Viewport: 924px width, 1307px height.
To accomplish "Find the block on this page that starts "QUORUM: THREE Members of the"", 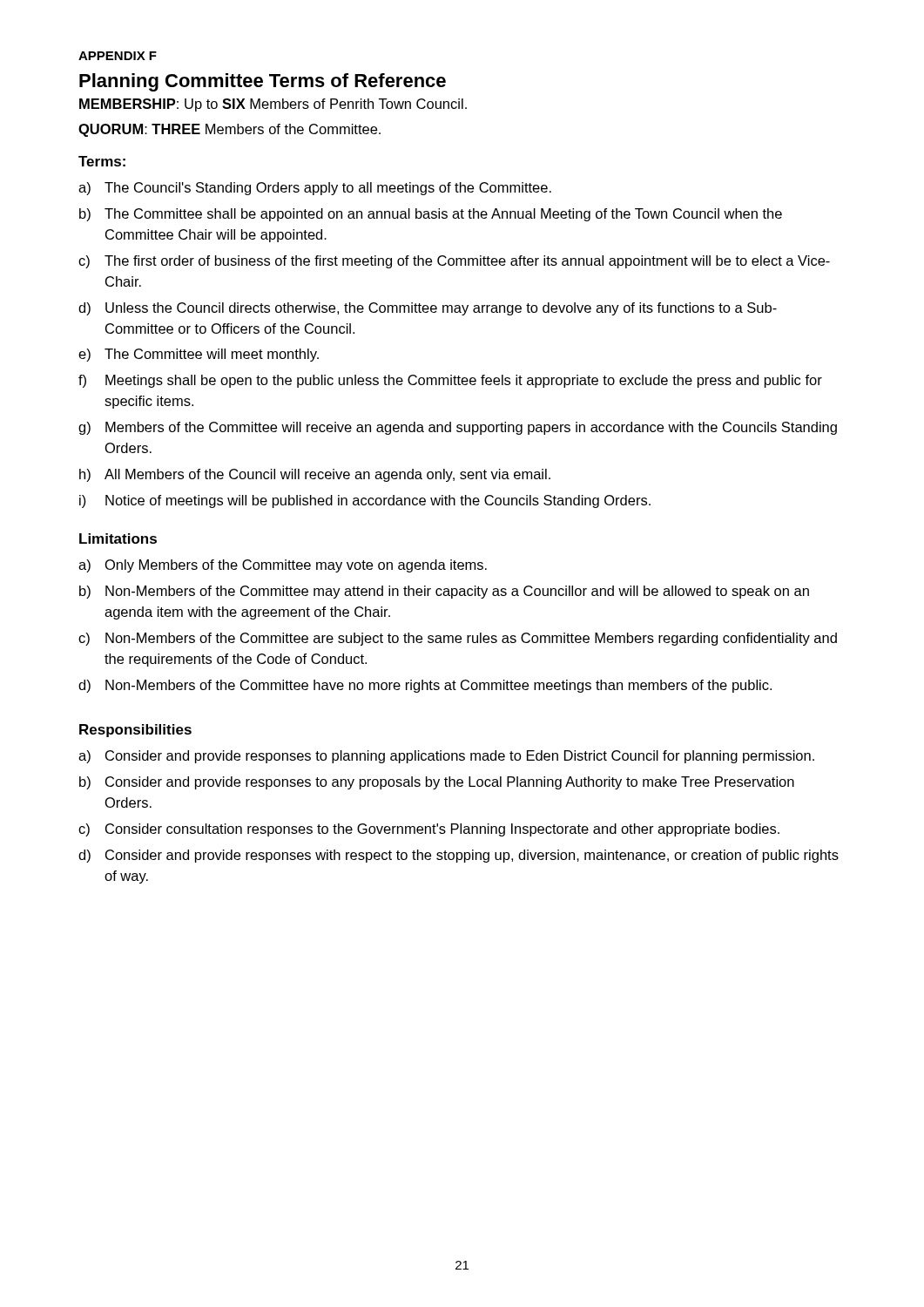I will (x=230, y=129).
